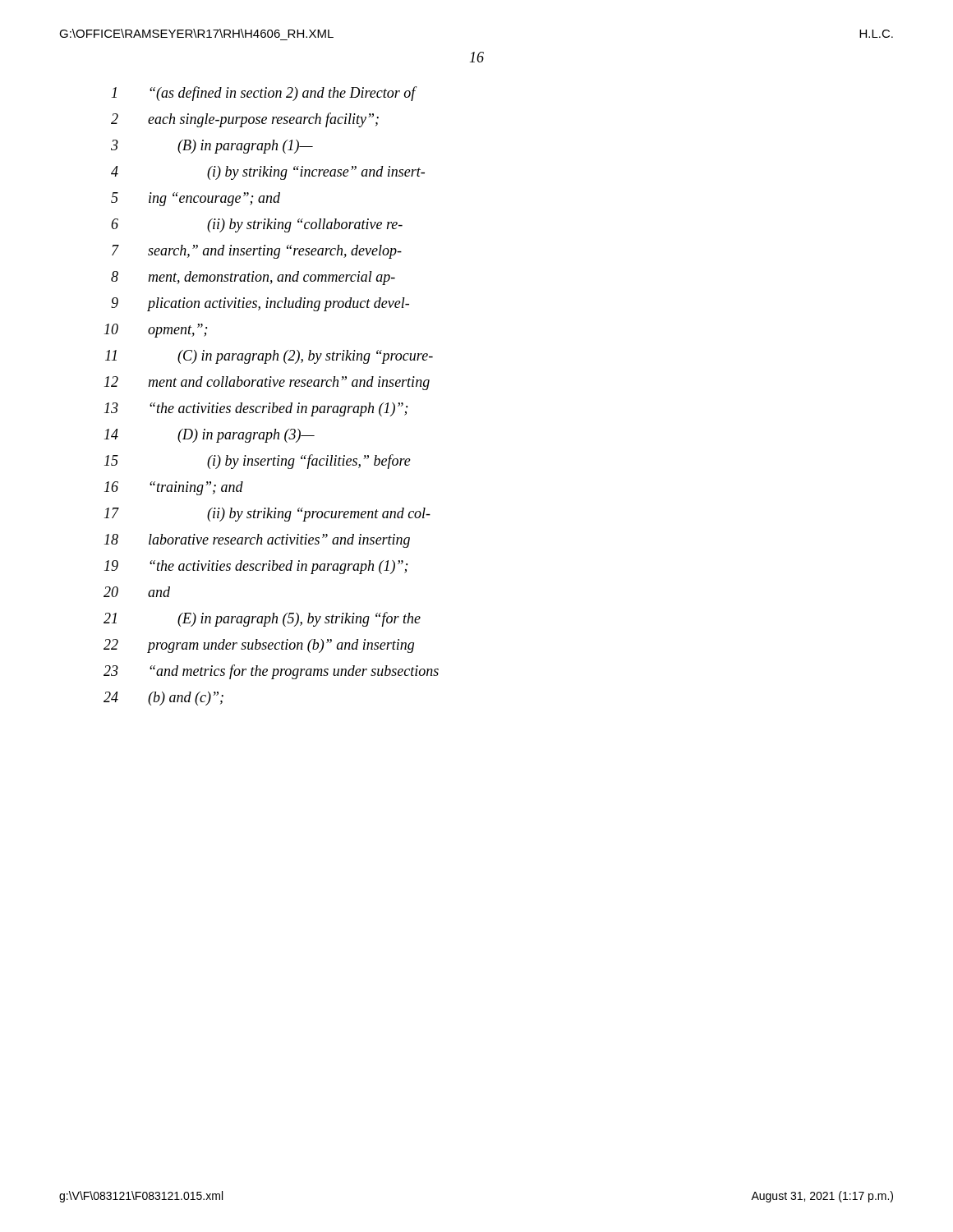Select the list item that says "7 search,” and inserting “research, develop-"
Viewport: 953px width, 1232px height.
click(257, 252)
